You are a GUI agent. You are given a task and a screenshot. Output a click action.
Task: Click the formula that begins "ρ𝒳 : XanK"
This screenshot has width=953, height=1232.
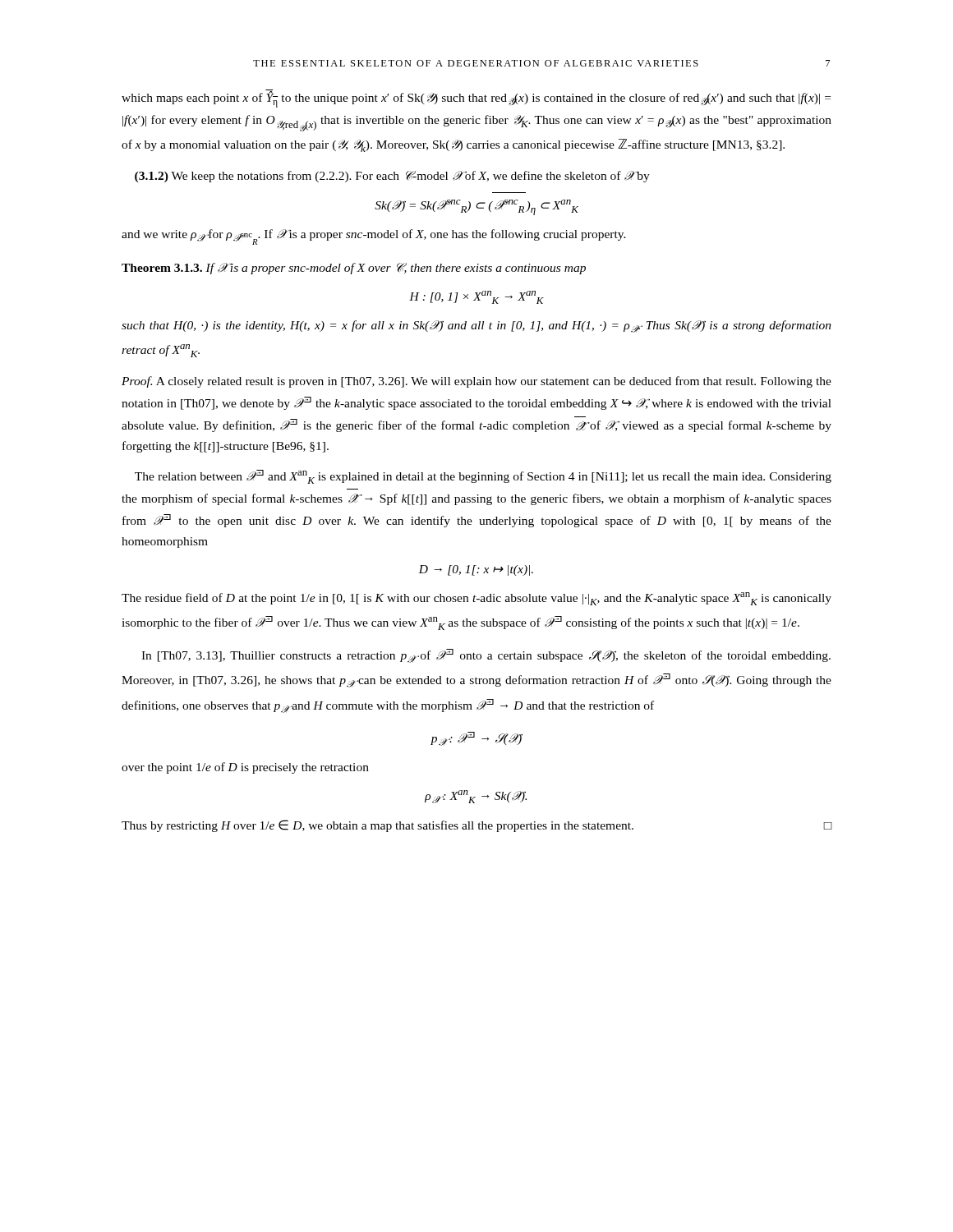click(x=476, y=796)
